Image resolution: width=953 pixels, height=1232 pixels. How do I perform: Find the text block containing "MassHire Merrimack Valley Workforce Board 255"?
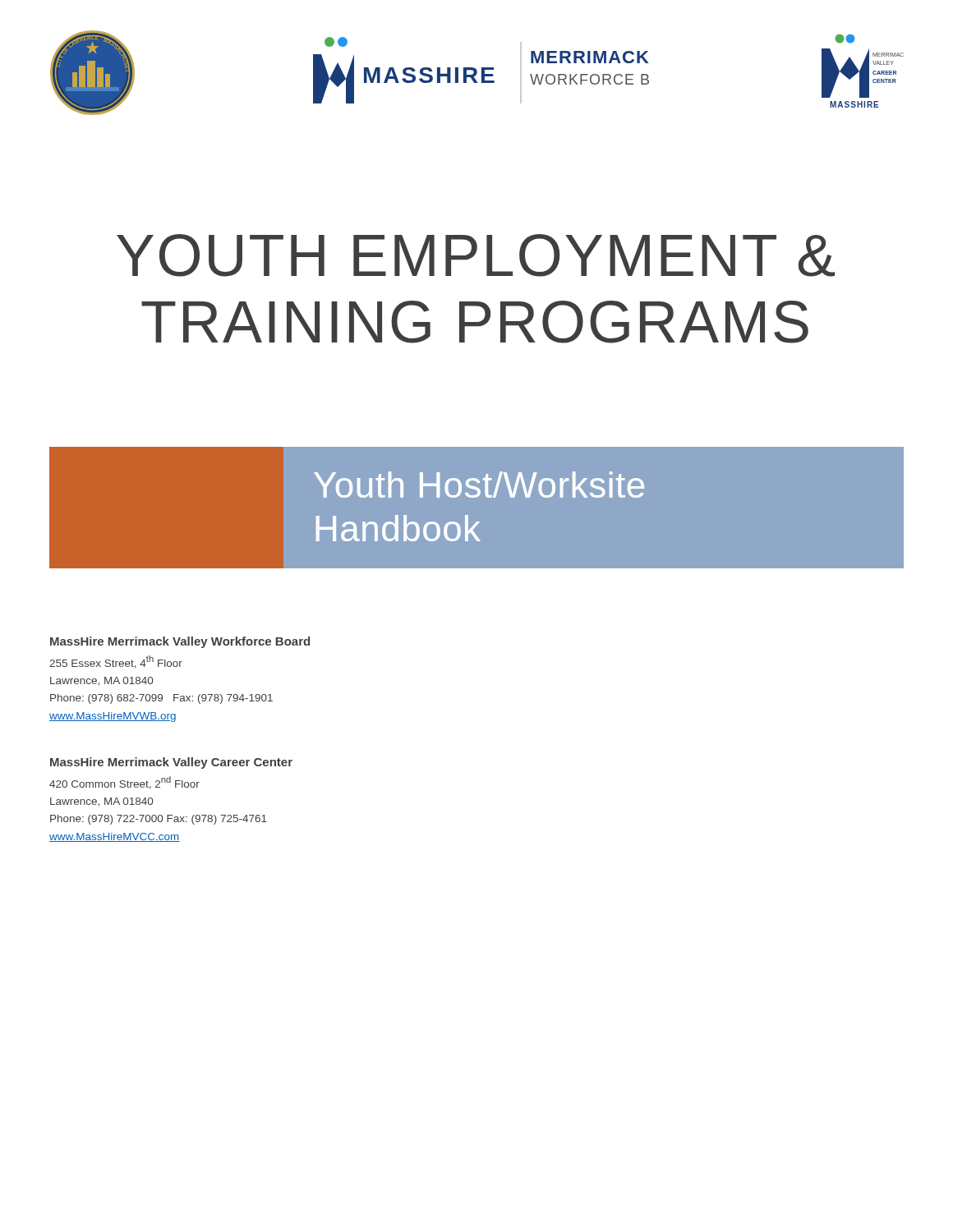point(180,642)
